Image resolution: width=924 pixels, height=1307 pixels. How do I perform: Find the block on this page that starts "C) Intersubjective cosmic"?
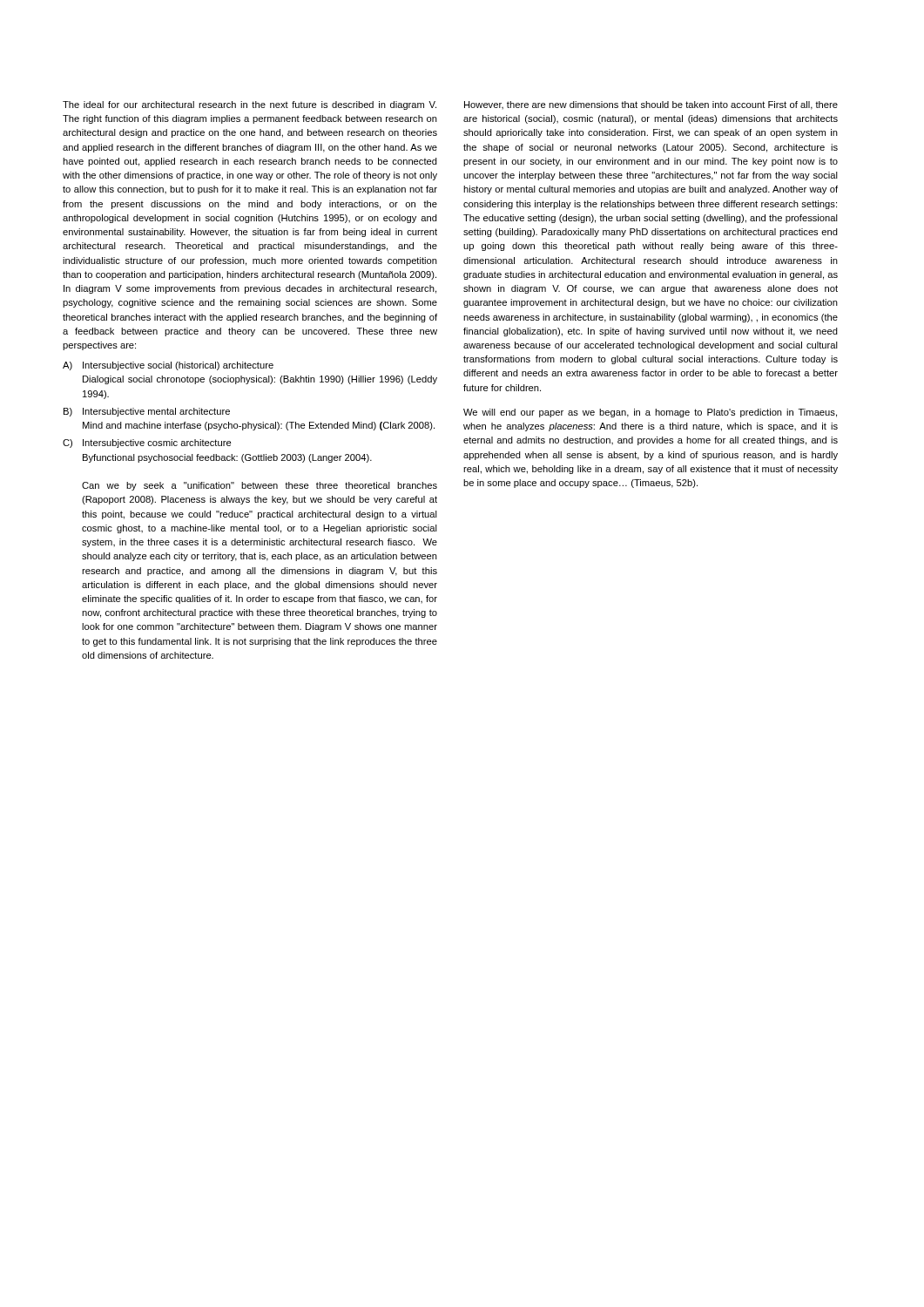pyautogui.click(x=250, y=549)
